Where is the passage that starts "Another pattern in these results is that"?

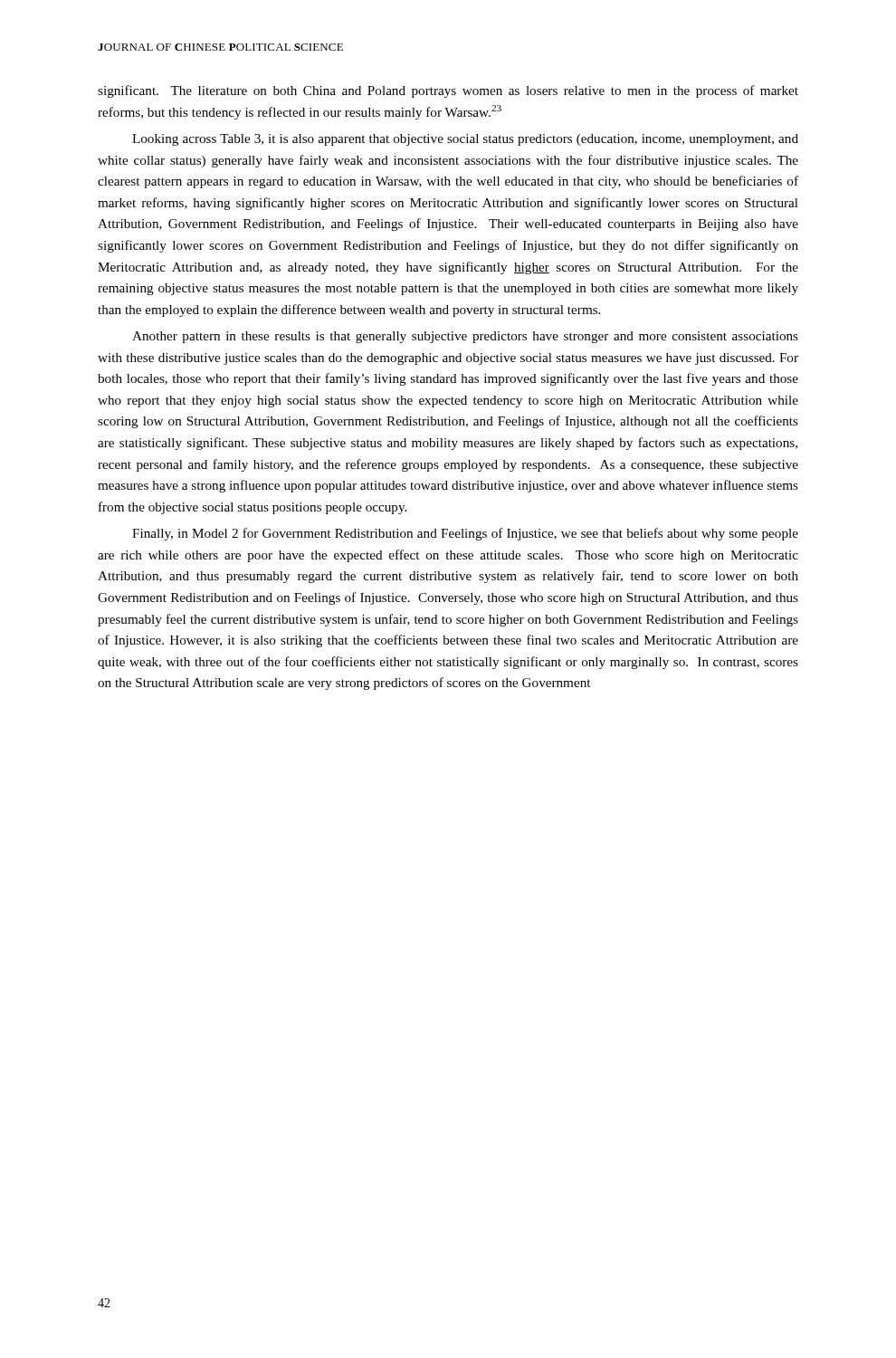pos(448,421)
